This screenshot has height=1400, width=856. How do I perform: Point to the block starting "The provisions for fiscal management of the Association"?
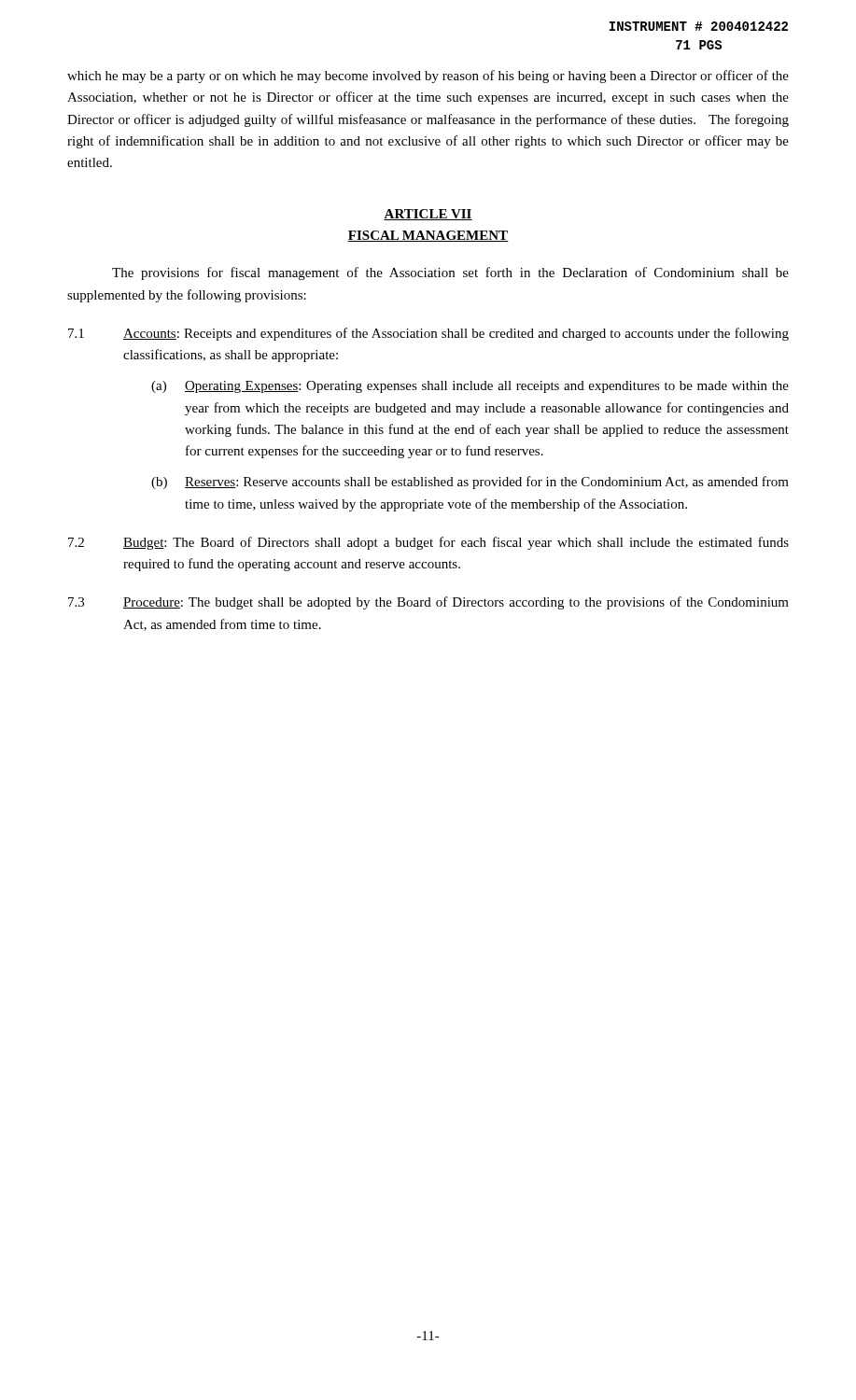click(428, 284)
